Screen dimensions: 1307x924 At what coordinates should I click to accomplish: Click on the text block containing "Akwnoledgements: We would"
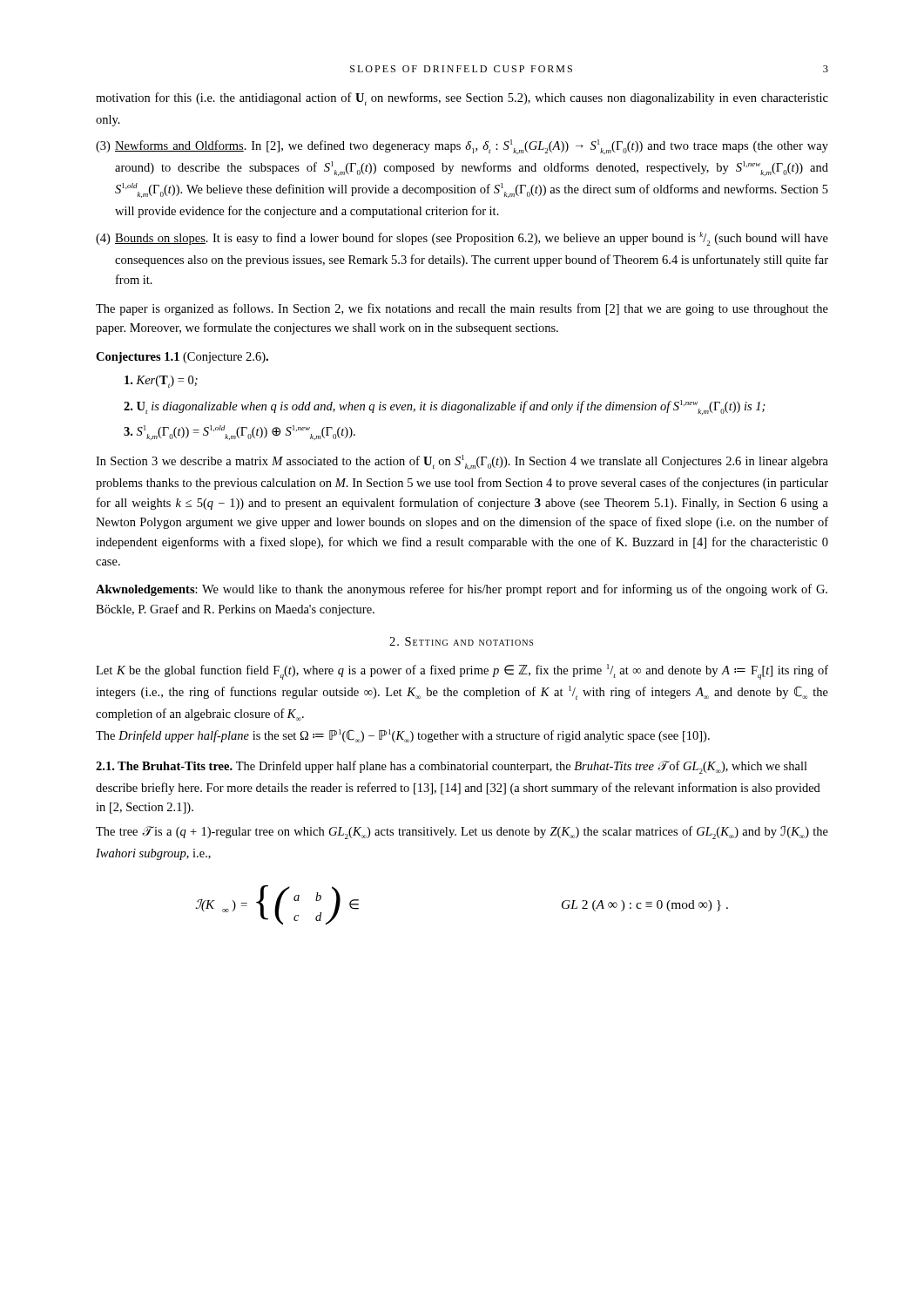point(462,599)
